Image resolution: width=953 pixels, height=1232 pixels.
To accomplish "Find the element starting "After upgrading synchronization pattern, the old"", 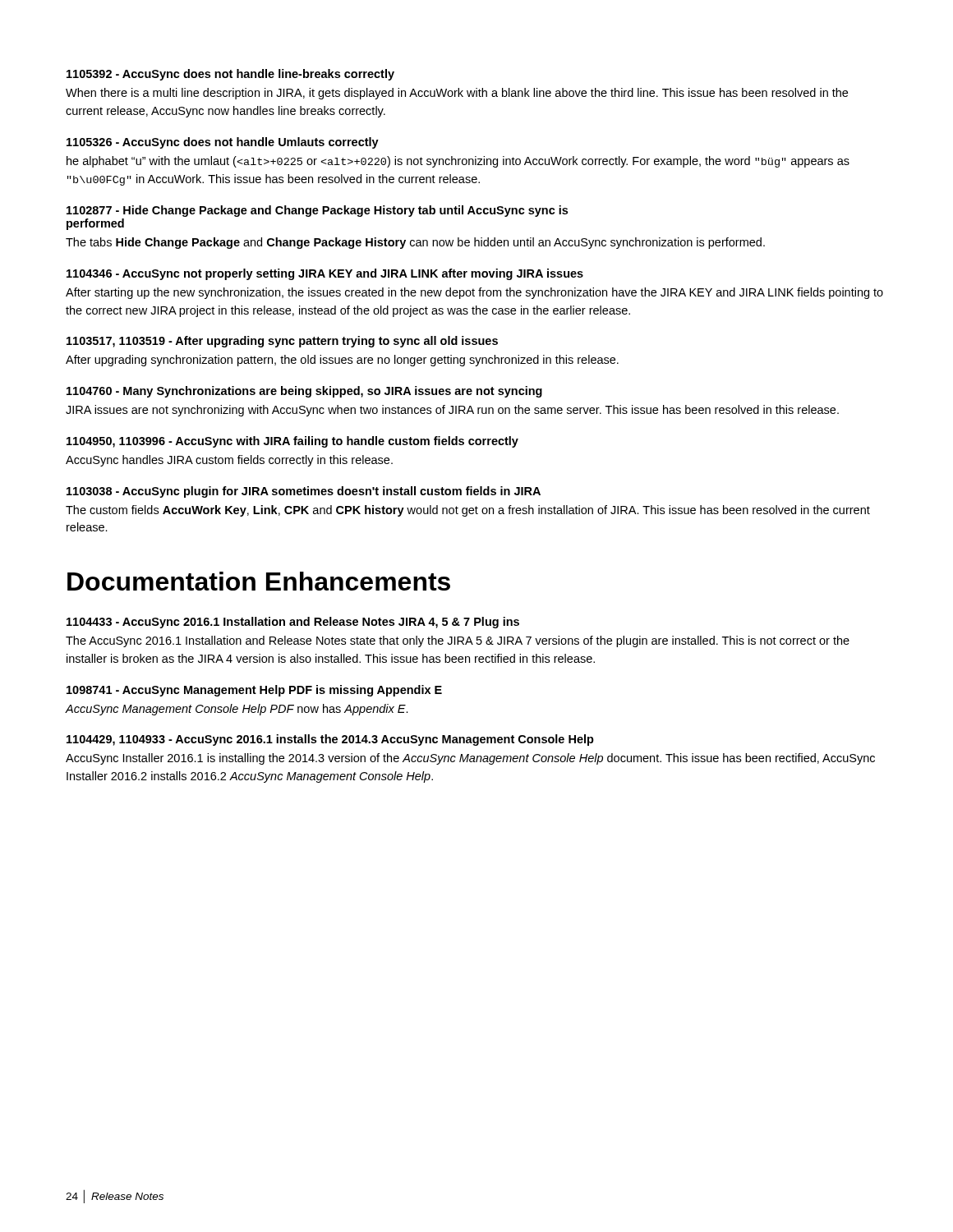I will [343, 360].
